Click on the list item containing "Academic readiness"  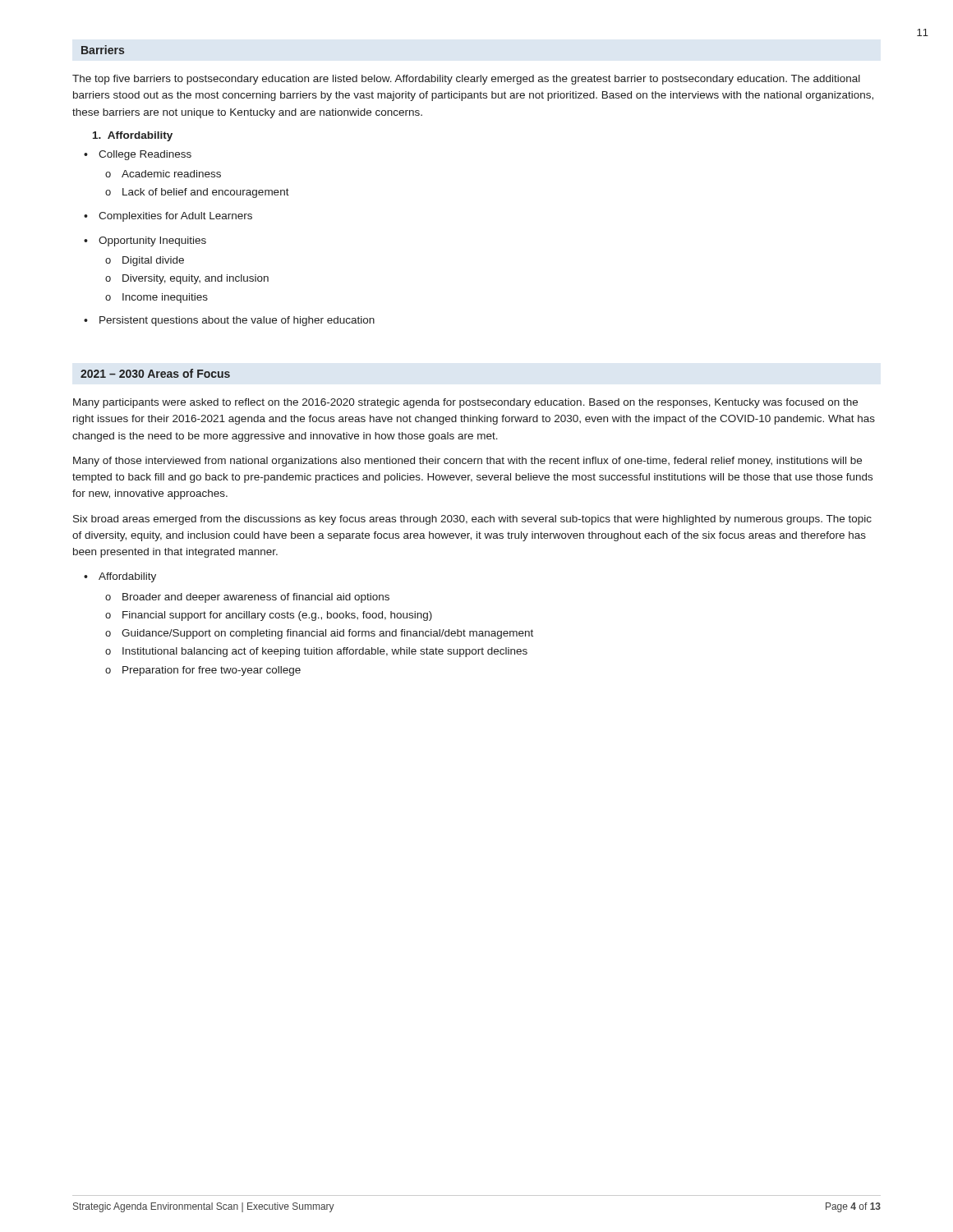[x=172, y=174]
